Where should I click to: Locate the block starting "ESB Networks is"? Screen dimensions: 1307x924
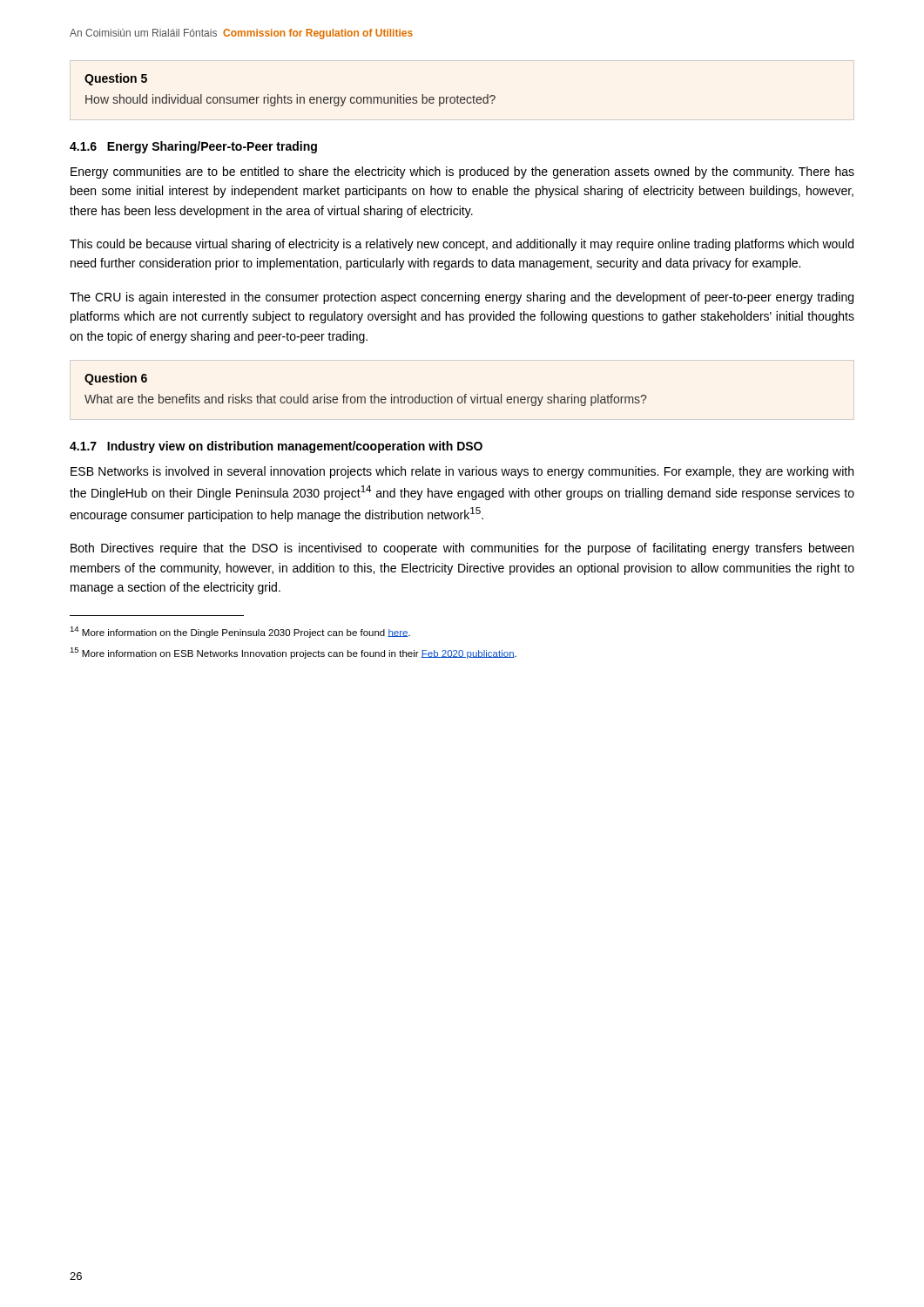tap(462, 493)
